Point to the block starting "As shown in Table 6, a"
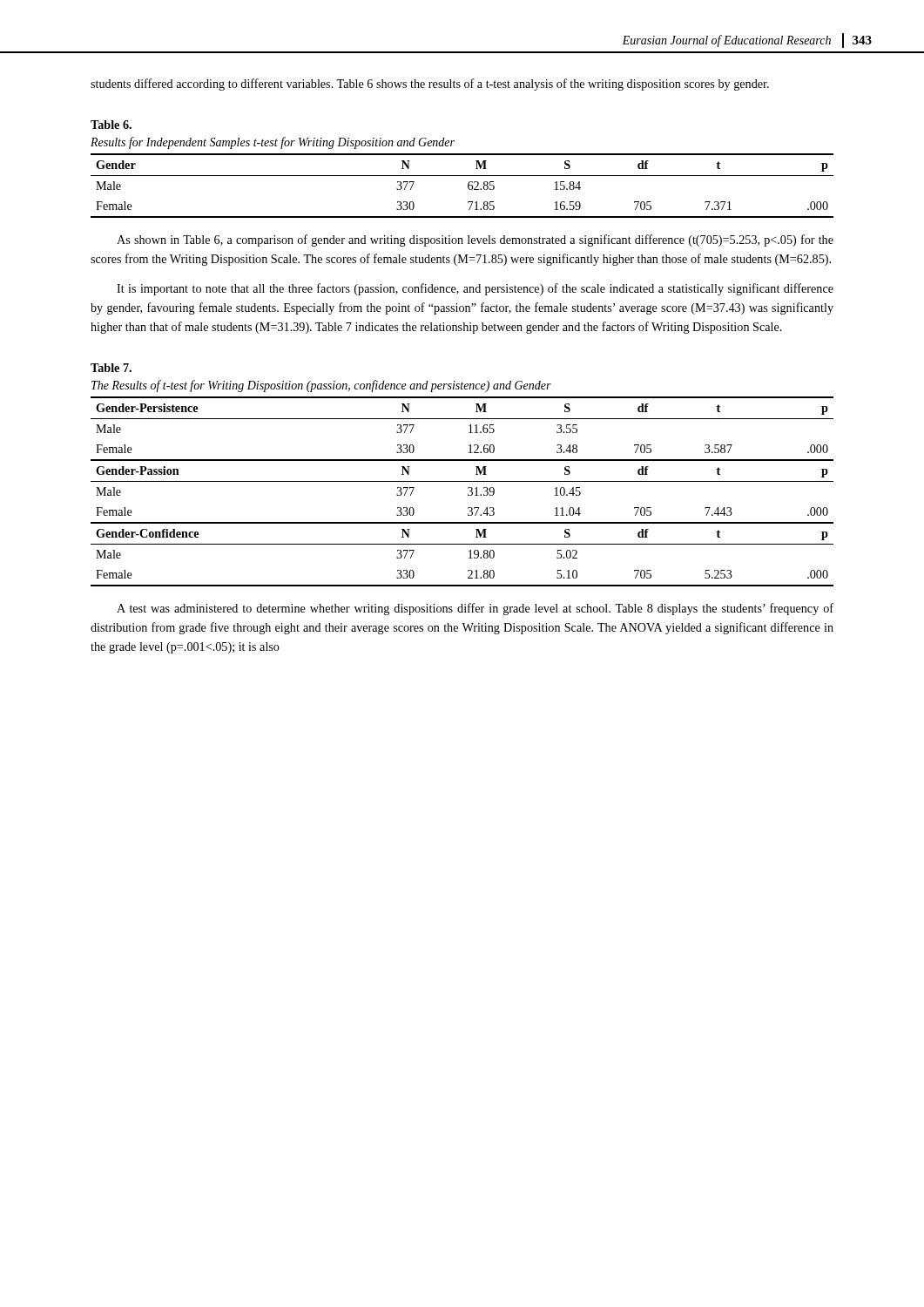This screenshot has width=924, height=1307. click(x=462, y=249)
